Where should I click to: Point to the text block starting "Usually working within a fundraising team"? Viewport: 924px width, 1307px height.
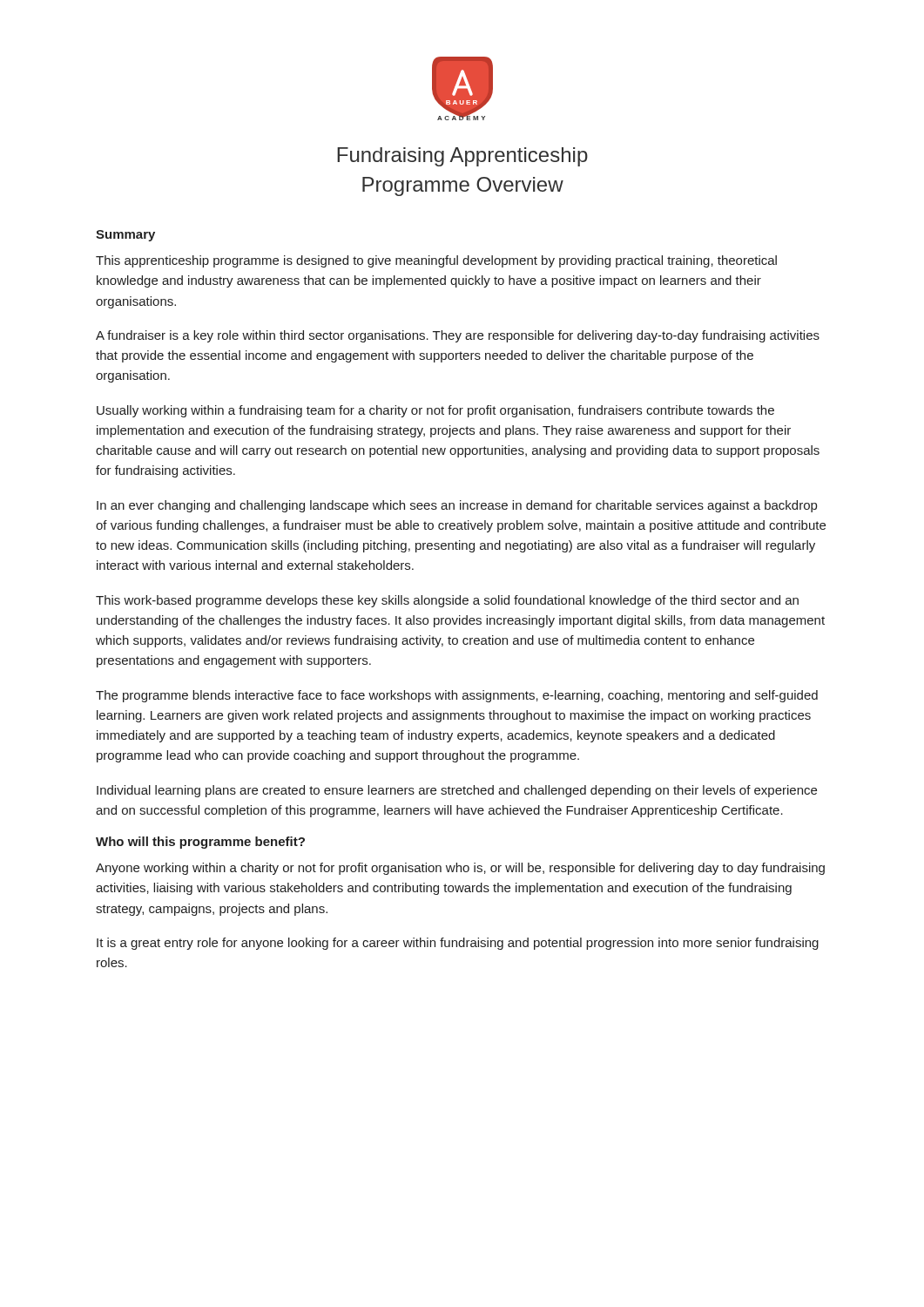coord(458,440)
